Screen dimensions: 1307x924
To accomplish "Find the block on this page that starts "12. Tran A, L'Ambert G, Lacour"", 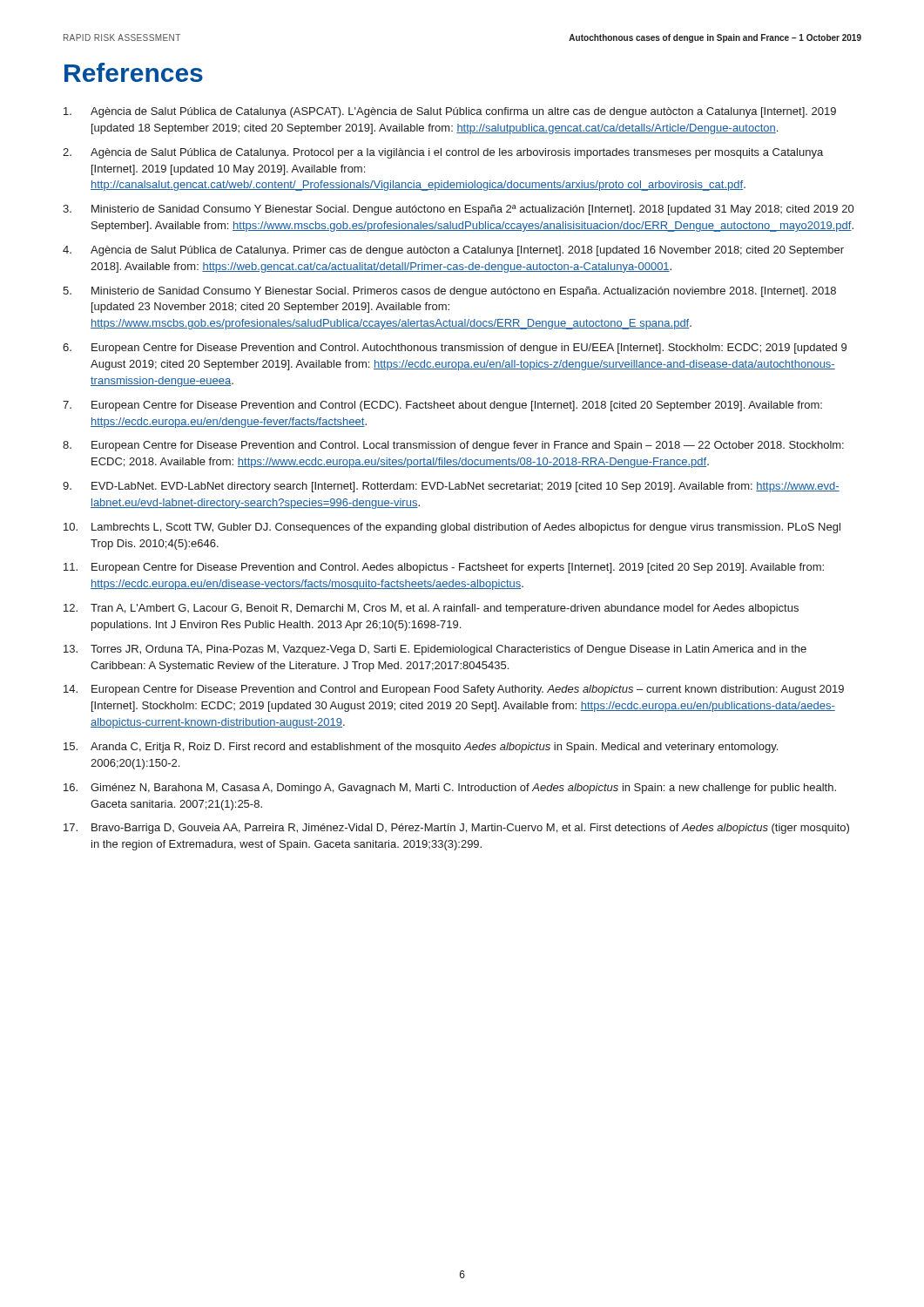I will (x=462, y=617).
